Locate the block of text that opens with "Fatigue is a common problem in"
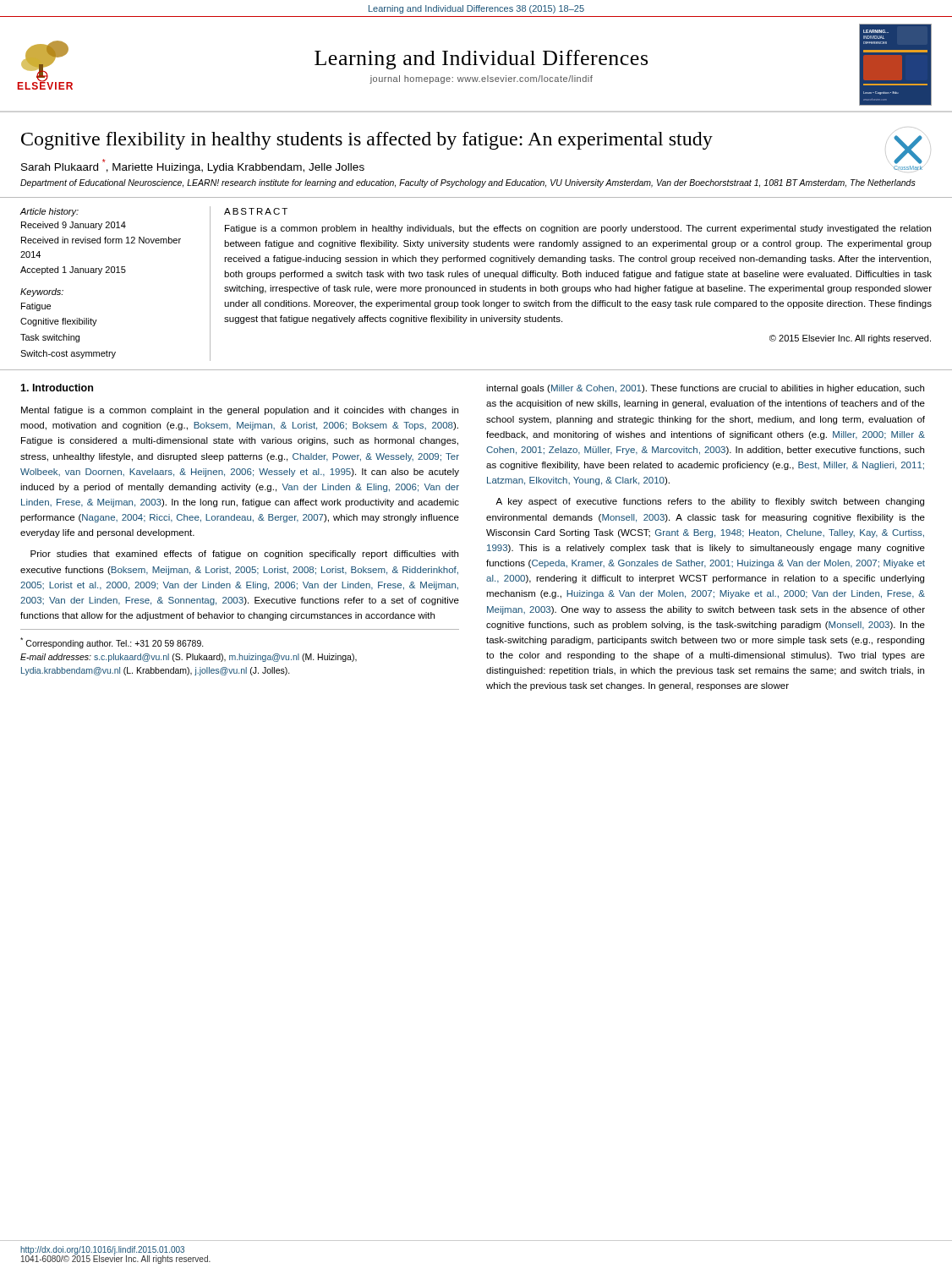This screenshot has height=1268, width=952. (x=578, y=274)
